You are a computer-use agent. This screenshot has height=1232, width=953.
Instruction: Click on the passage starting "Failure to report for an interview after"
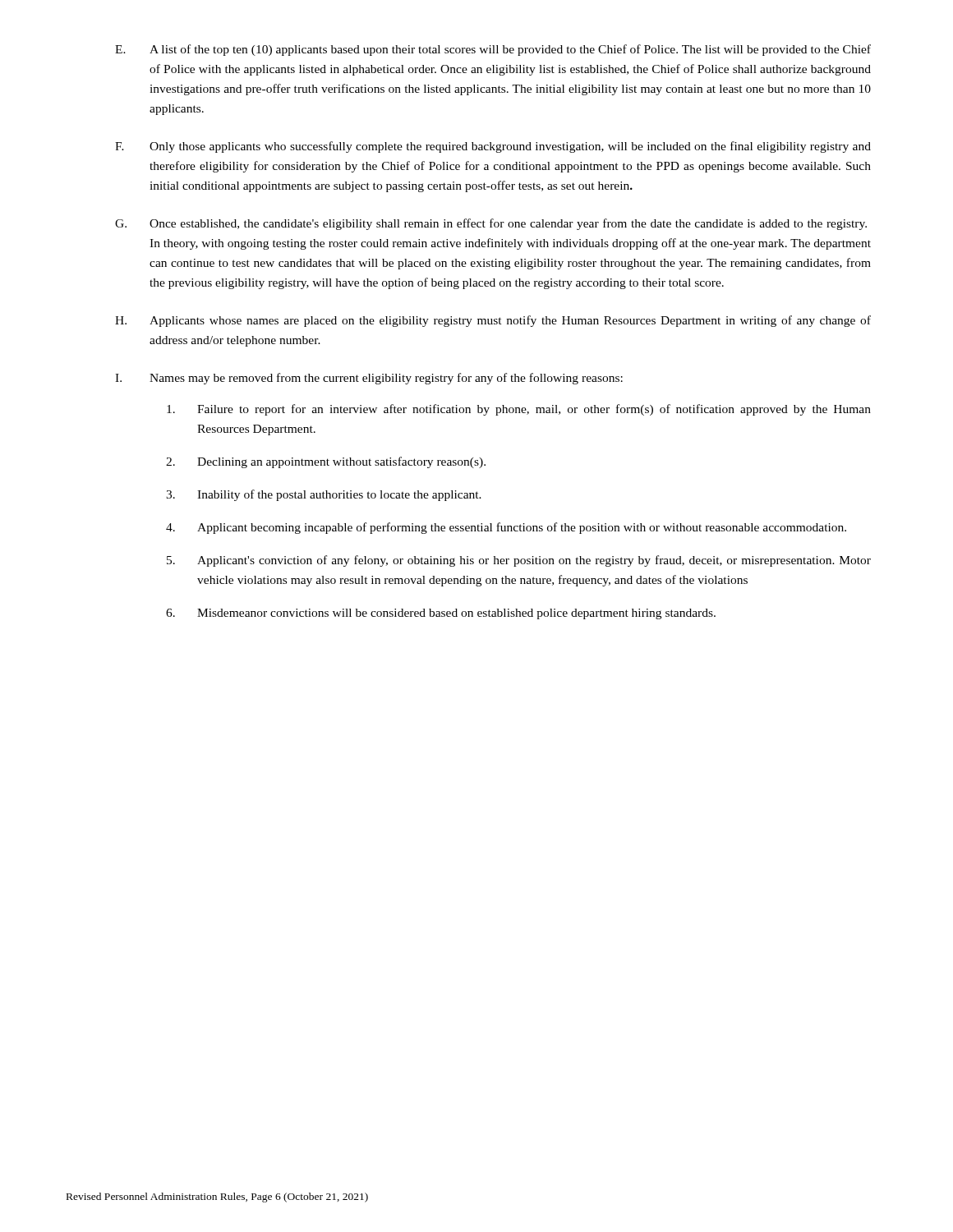coord(518,419)
